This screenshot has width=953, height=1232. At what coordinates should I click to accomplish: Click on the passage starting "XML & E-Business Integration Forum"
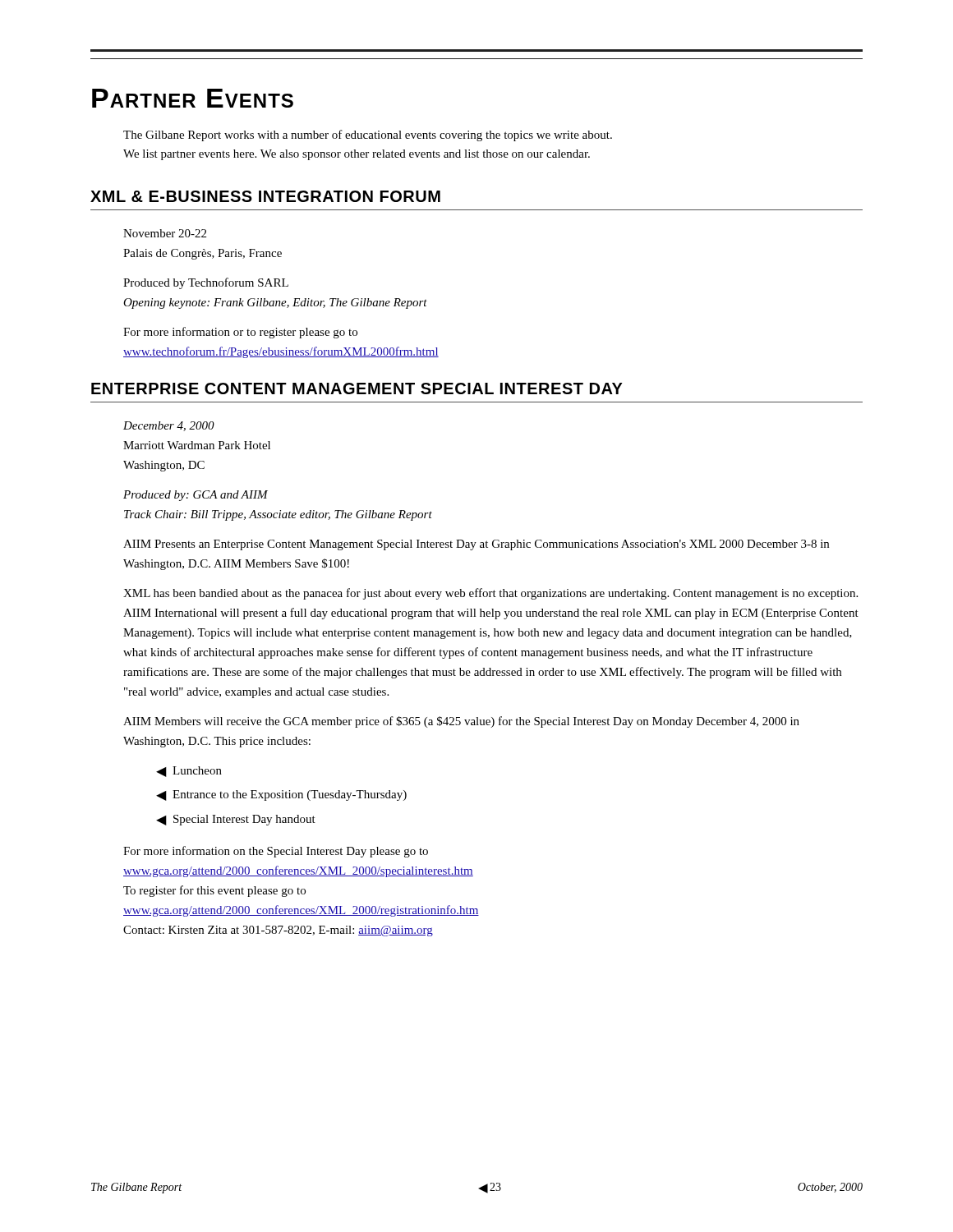(266, 196)
